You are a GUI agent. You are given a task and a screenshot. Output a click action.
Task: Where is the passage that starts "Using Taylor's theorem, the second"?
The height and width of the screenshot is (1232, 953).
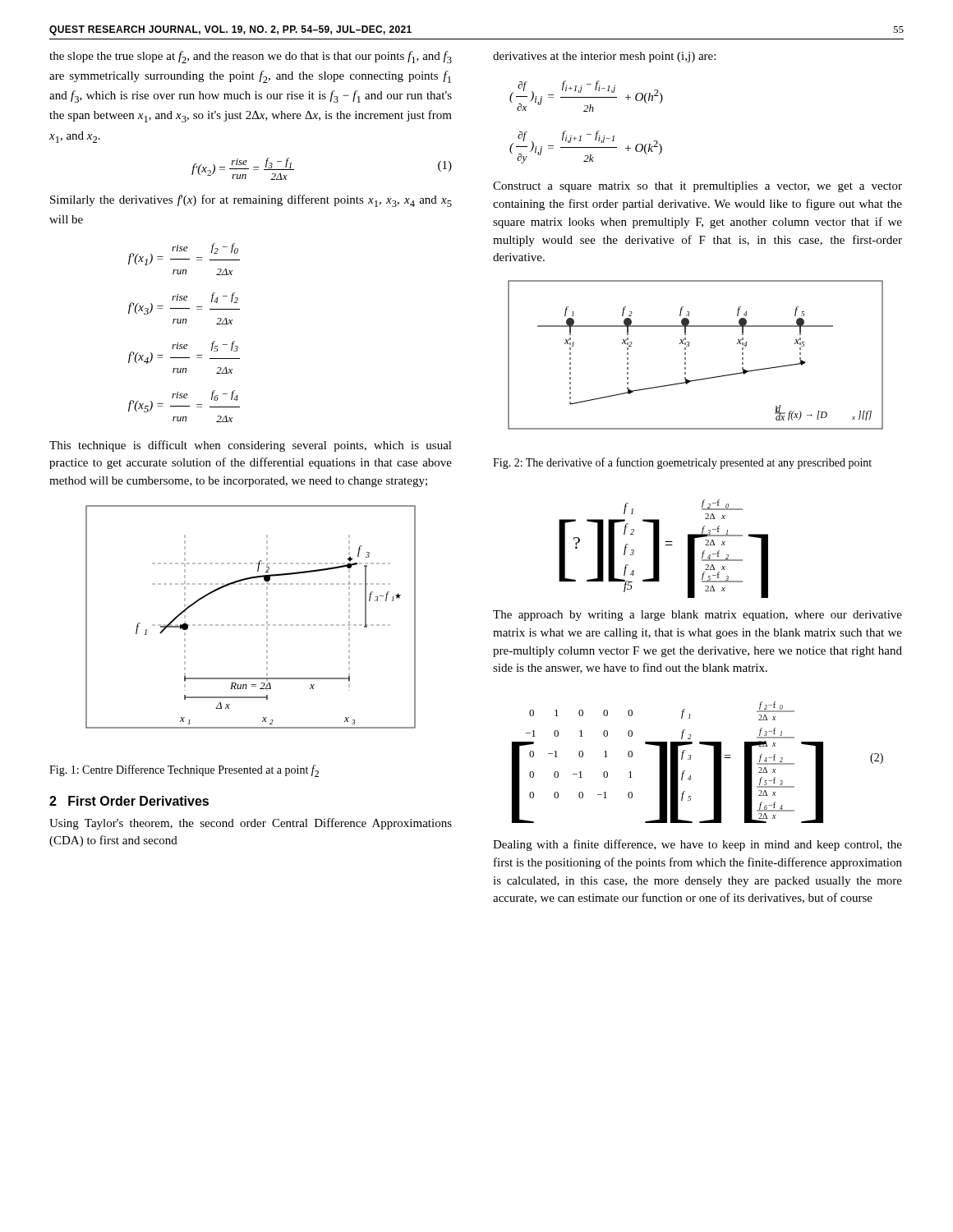(251, 832)
